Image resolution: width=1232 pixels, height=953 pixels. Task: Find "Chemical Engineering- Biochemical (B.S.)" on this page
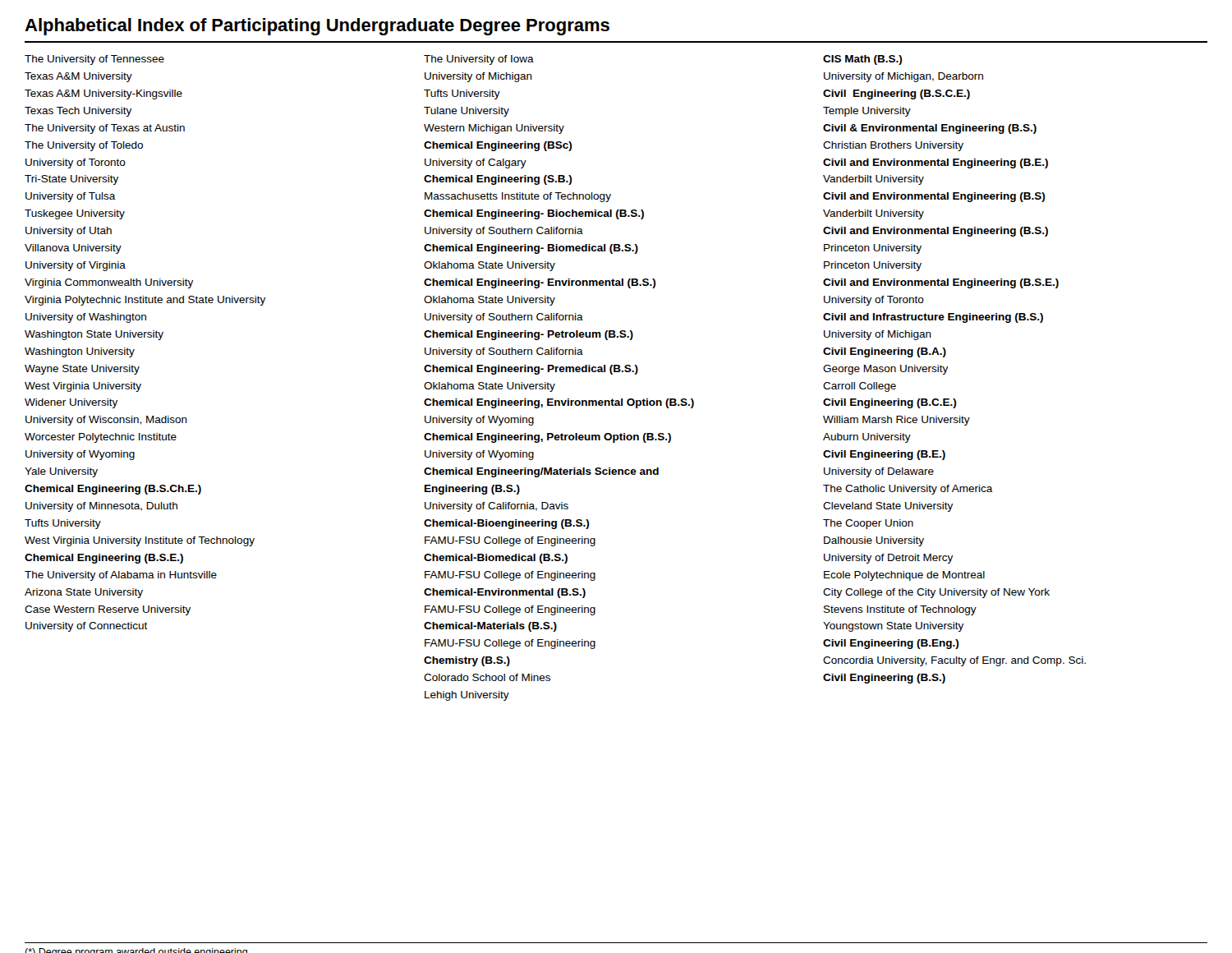(x=534, y=213)
